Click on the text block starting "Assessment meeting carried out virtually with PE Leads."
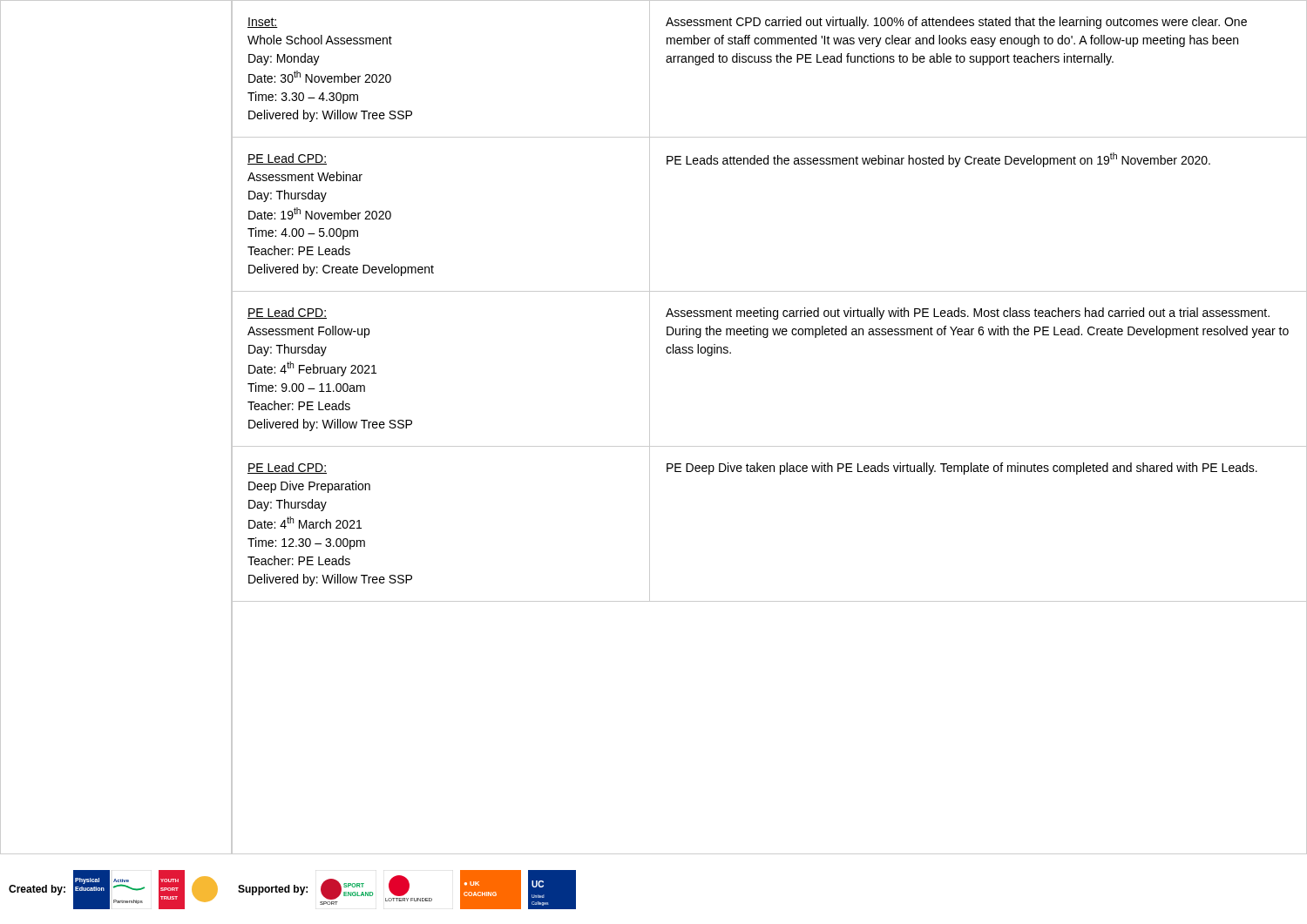1307x924 pixels. [x=978, y=332]
